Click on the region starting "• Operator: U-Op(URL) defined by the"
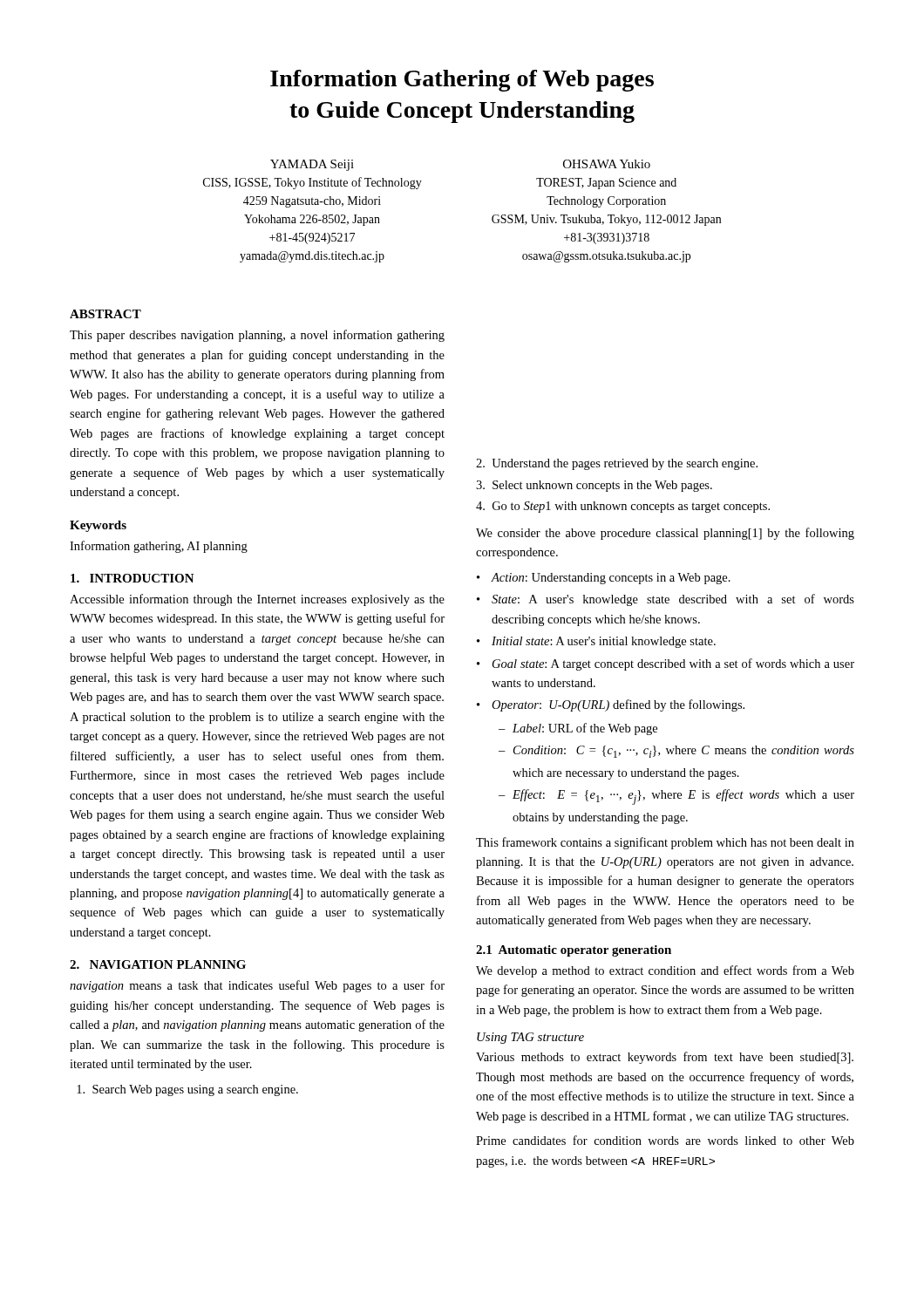This screenshot has height=1308, width=924. tap(611, 705)
